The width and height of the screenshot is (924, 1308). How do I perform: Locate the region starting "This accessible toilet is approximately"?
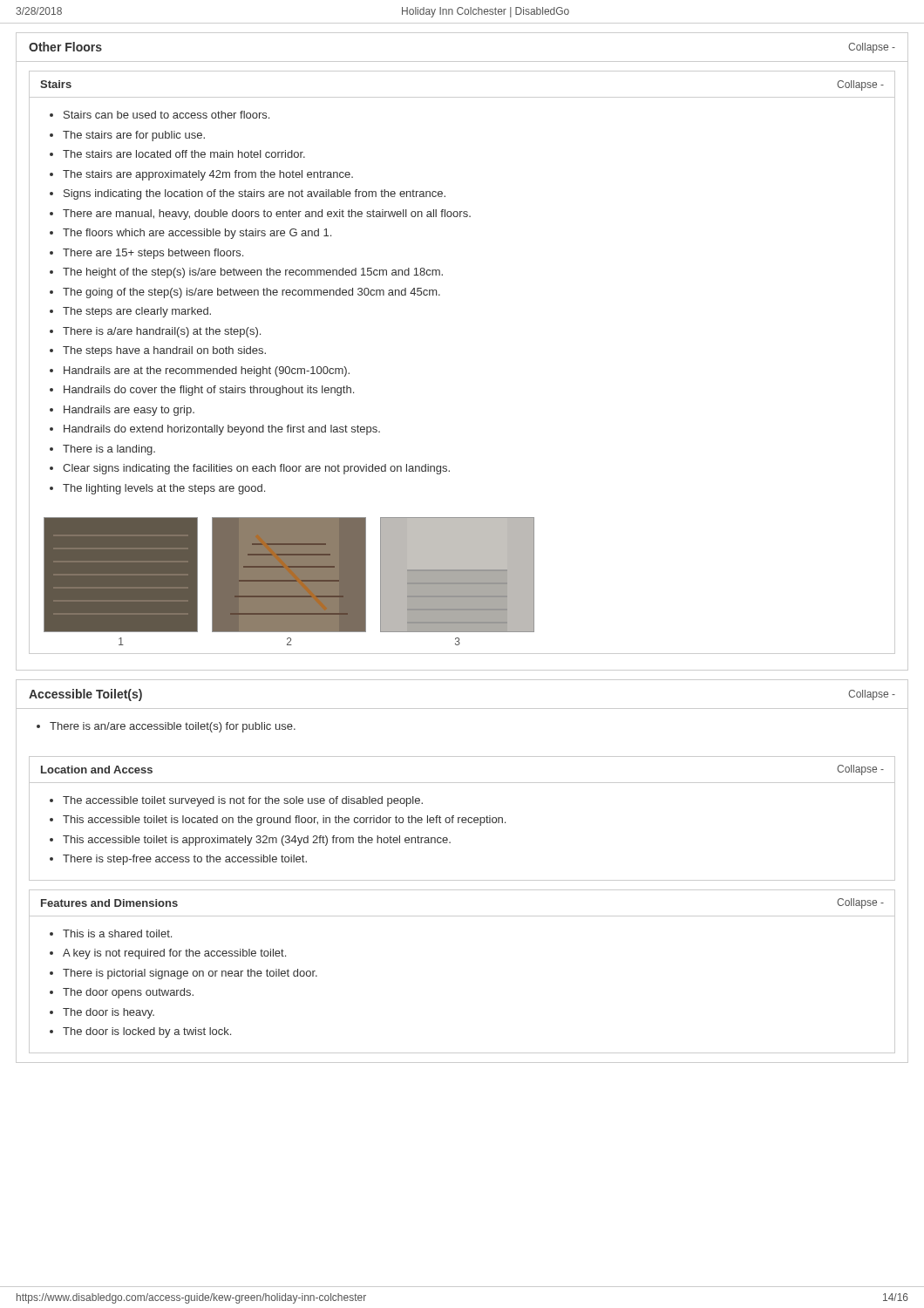coord(257,839)
